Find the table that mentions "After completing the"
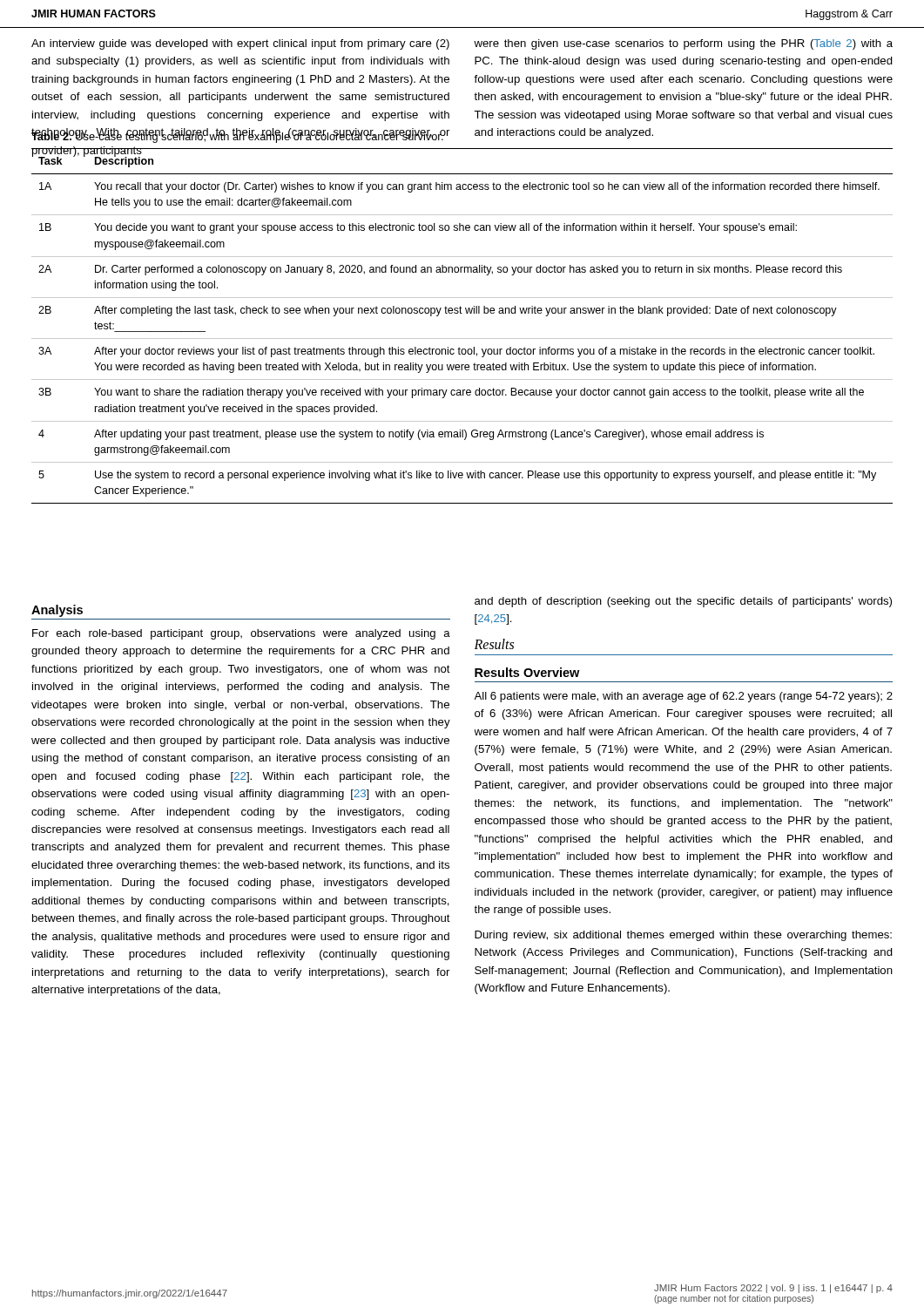 462,326
